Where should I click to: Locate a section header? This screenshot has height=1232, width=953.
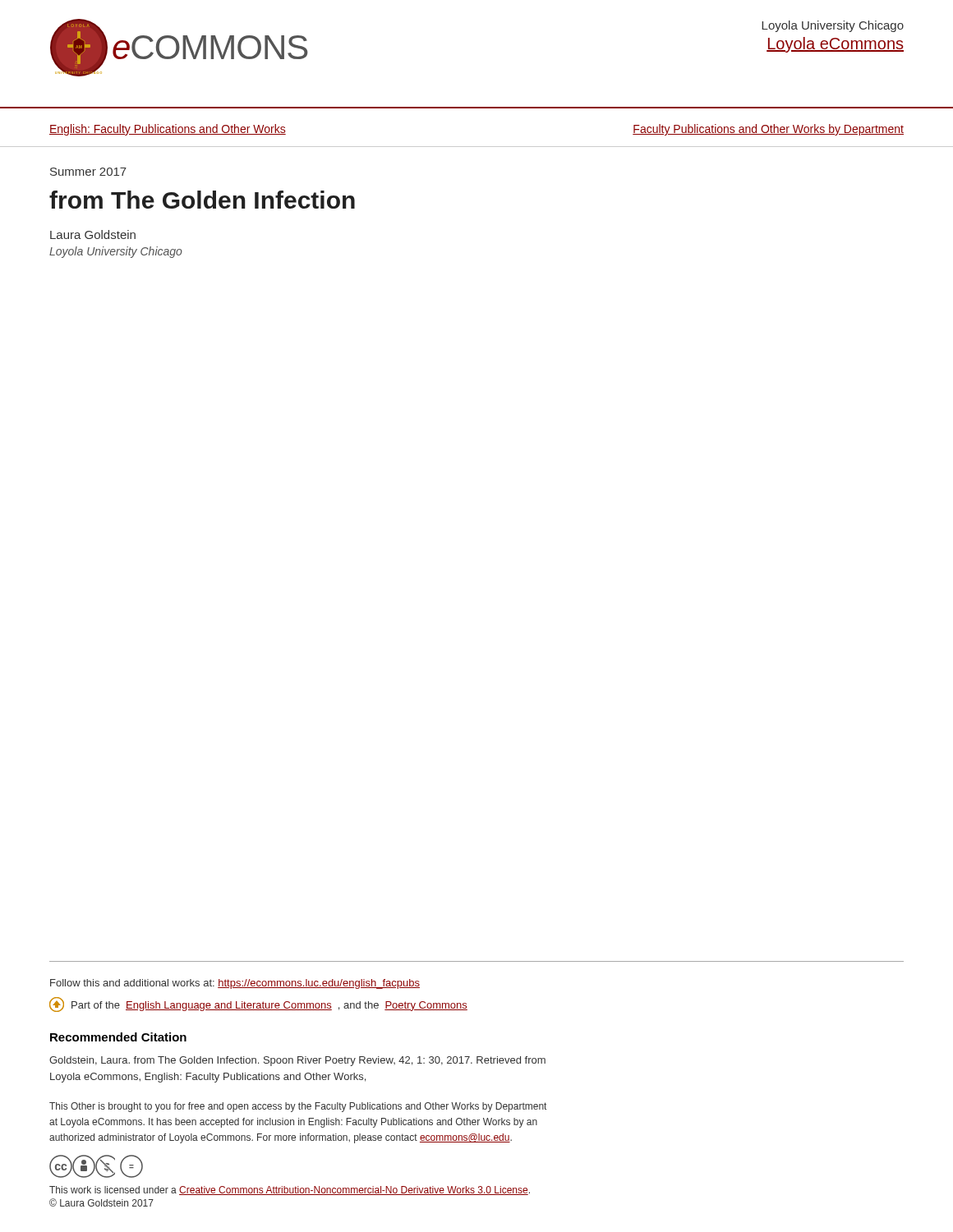tap(118, 1037)
